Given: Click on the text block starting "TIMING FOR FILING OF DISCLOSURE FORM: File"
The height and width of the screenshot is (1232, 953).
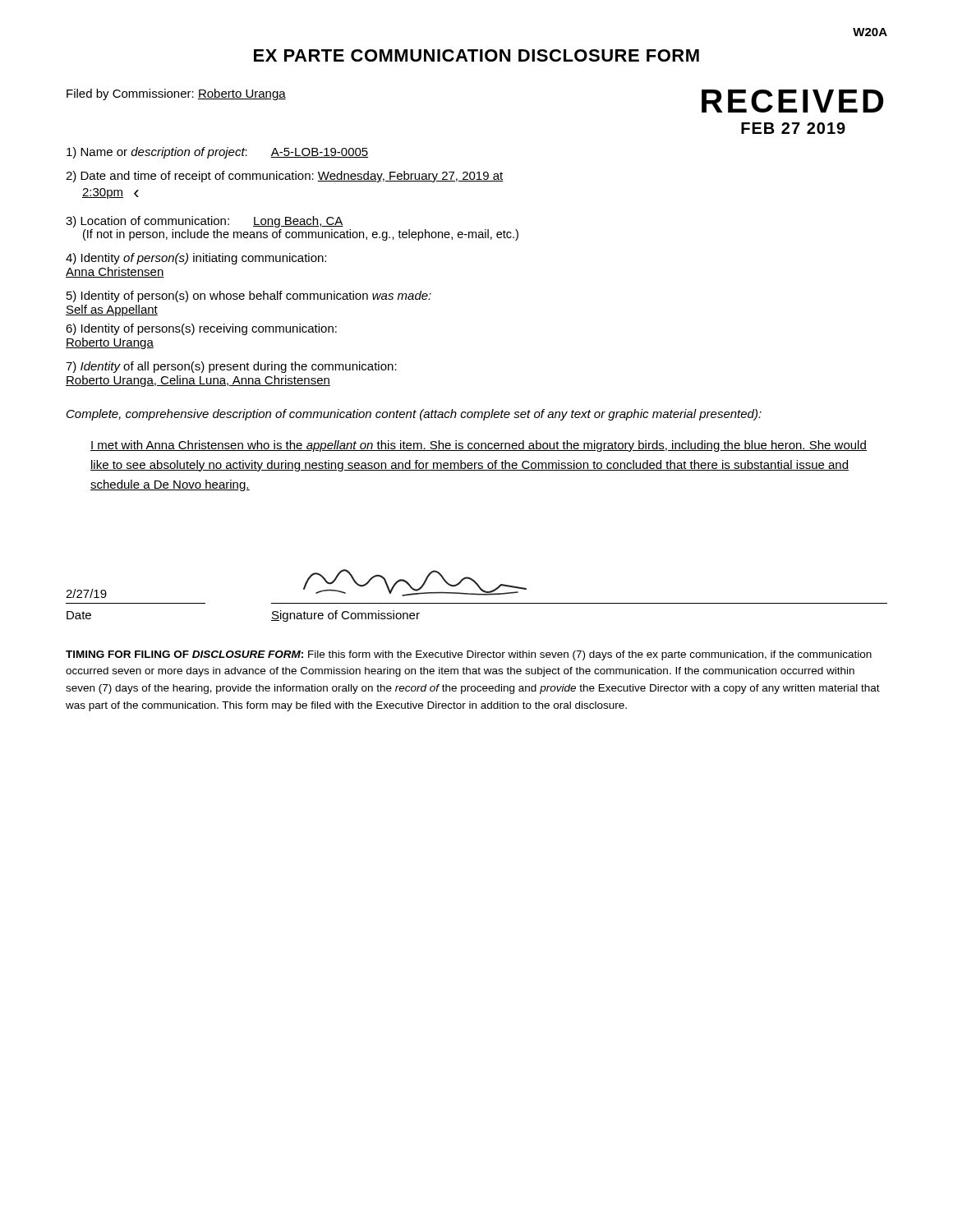Looking at the screenshot, I should (473, 680).
